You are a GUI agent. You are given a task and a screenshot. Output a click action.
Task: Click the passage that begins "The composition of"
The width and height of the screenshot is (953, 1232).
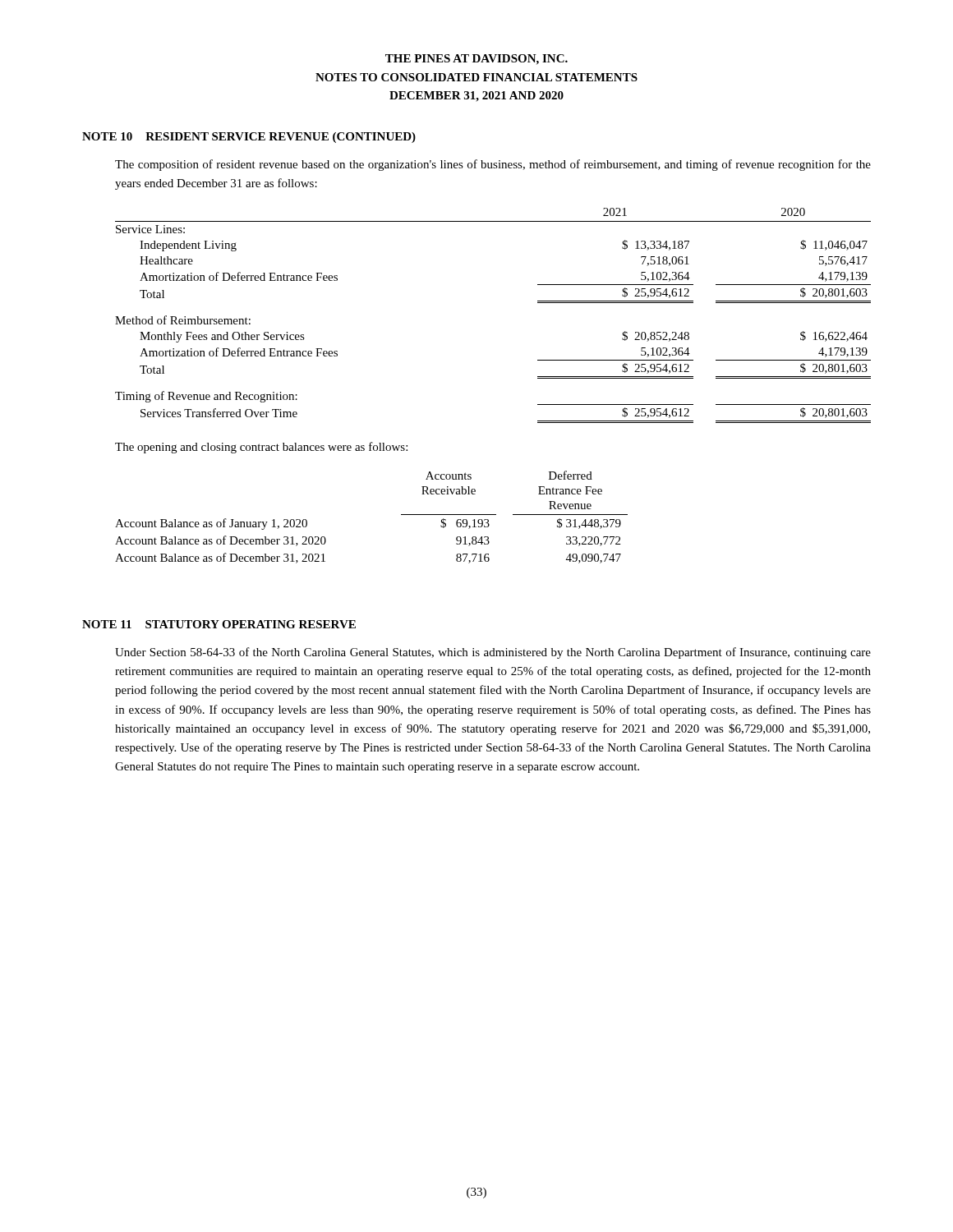coord(493,173)
